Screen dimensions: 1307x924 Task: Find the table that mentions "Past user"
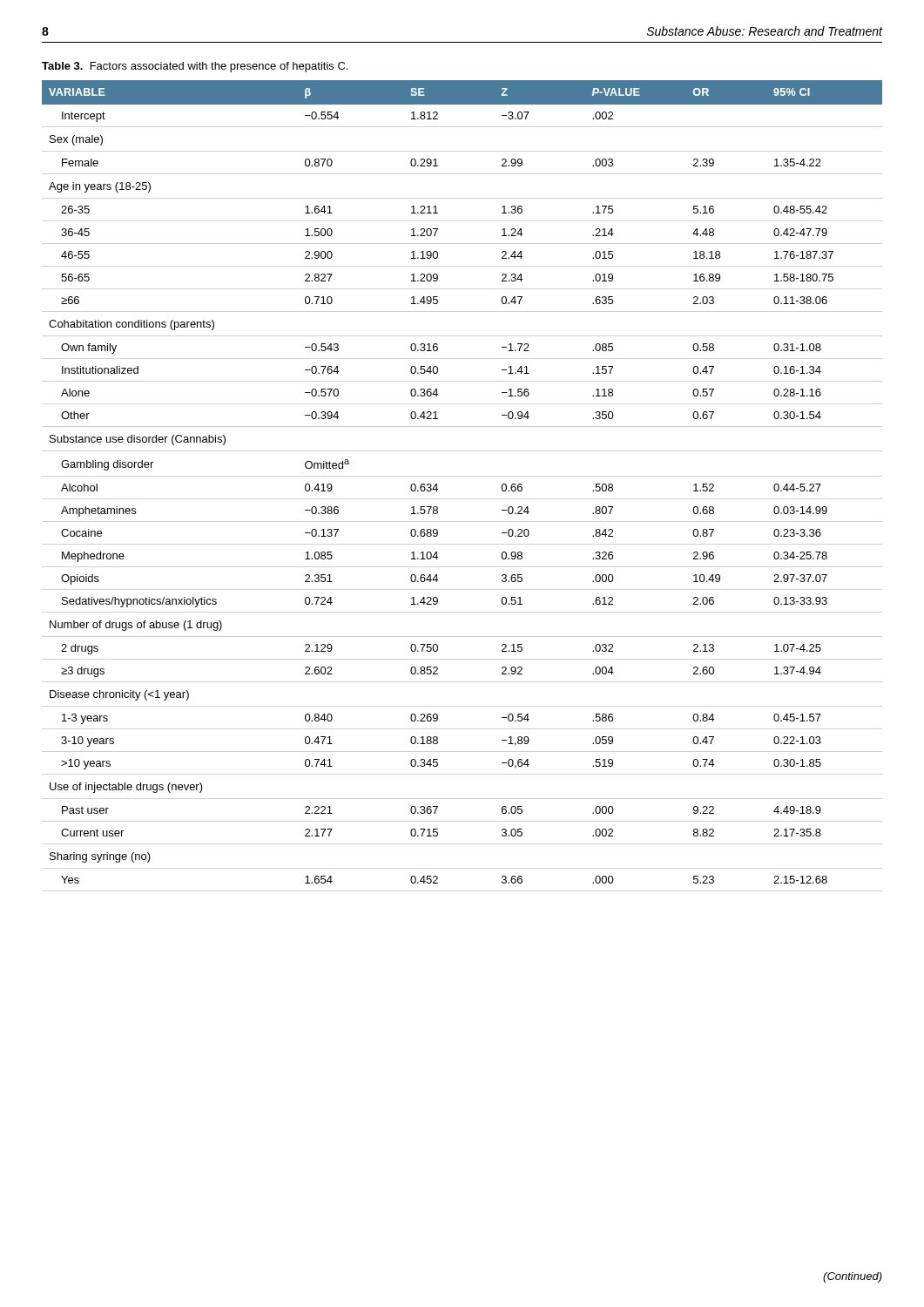(x=462, y=486)
